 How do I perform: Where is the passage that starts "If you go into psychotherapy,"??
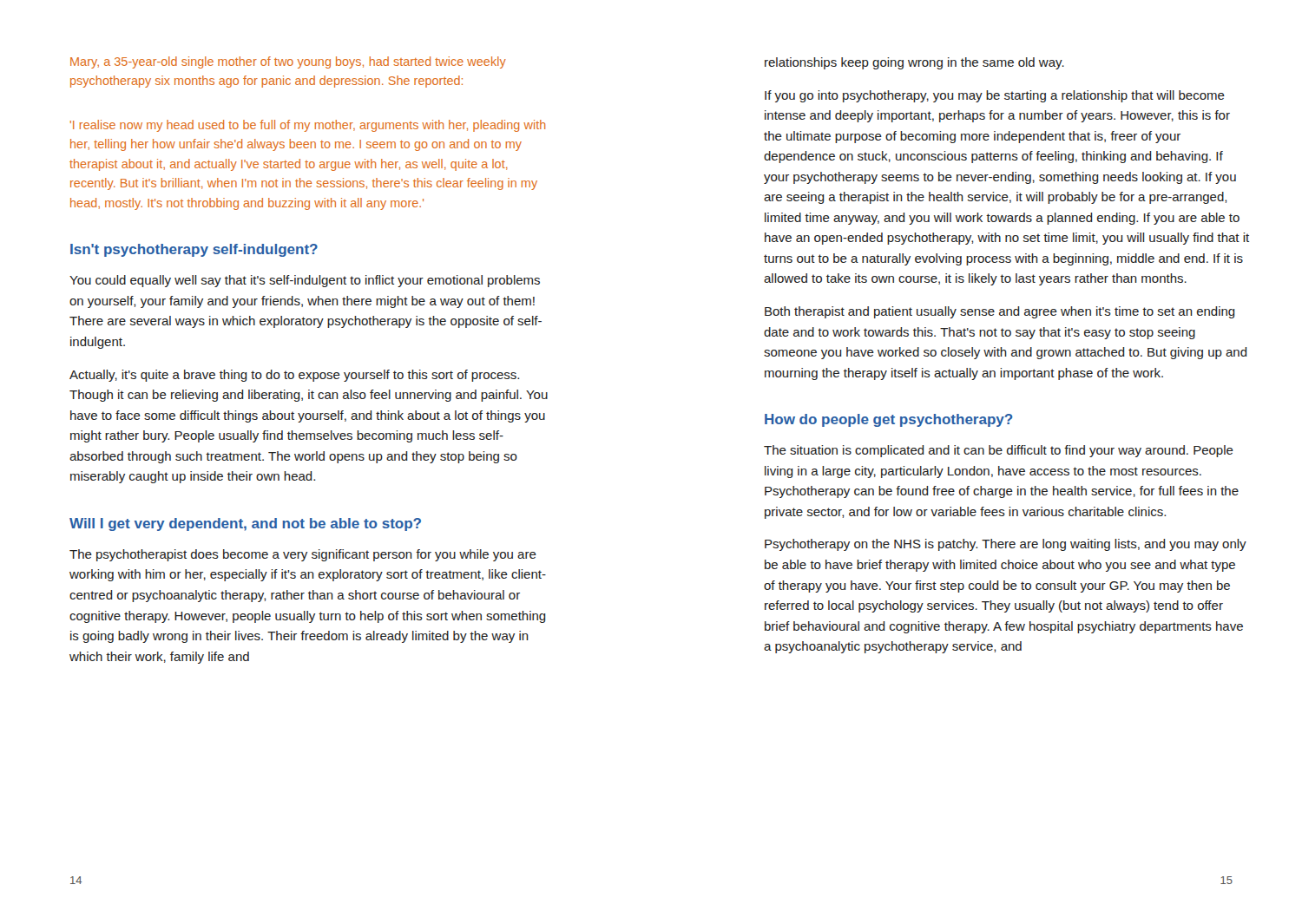[1007, 187]
